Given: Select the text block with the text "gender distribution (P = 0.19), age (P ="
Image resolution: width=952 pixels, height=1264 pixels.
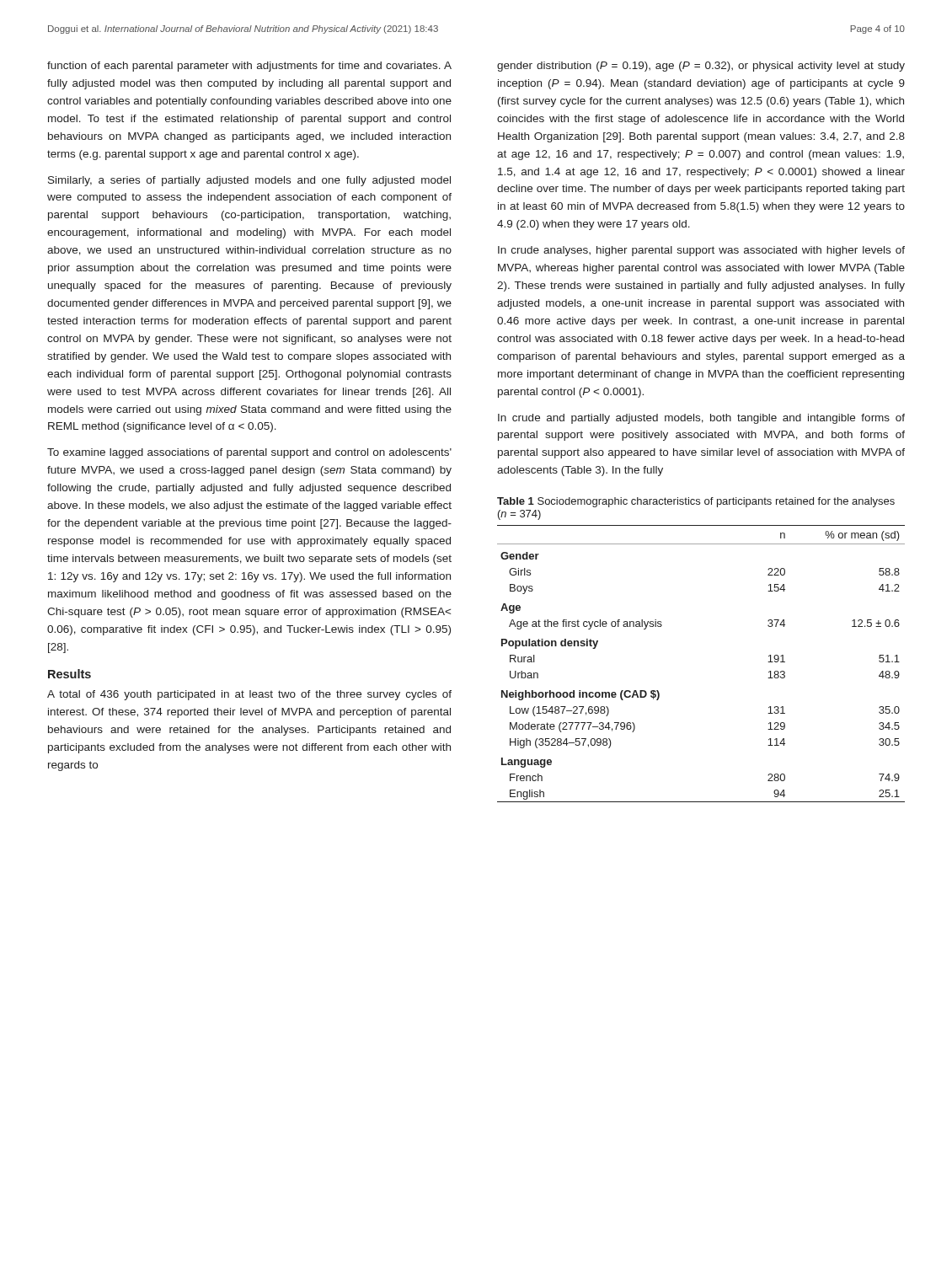Looking at the screenshot, I should click(x=701, y=145).
